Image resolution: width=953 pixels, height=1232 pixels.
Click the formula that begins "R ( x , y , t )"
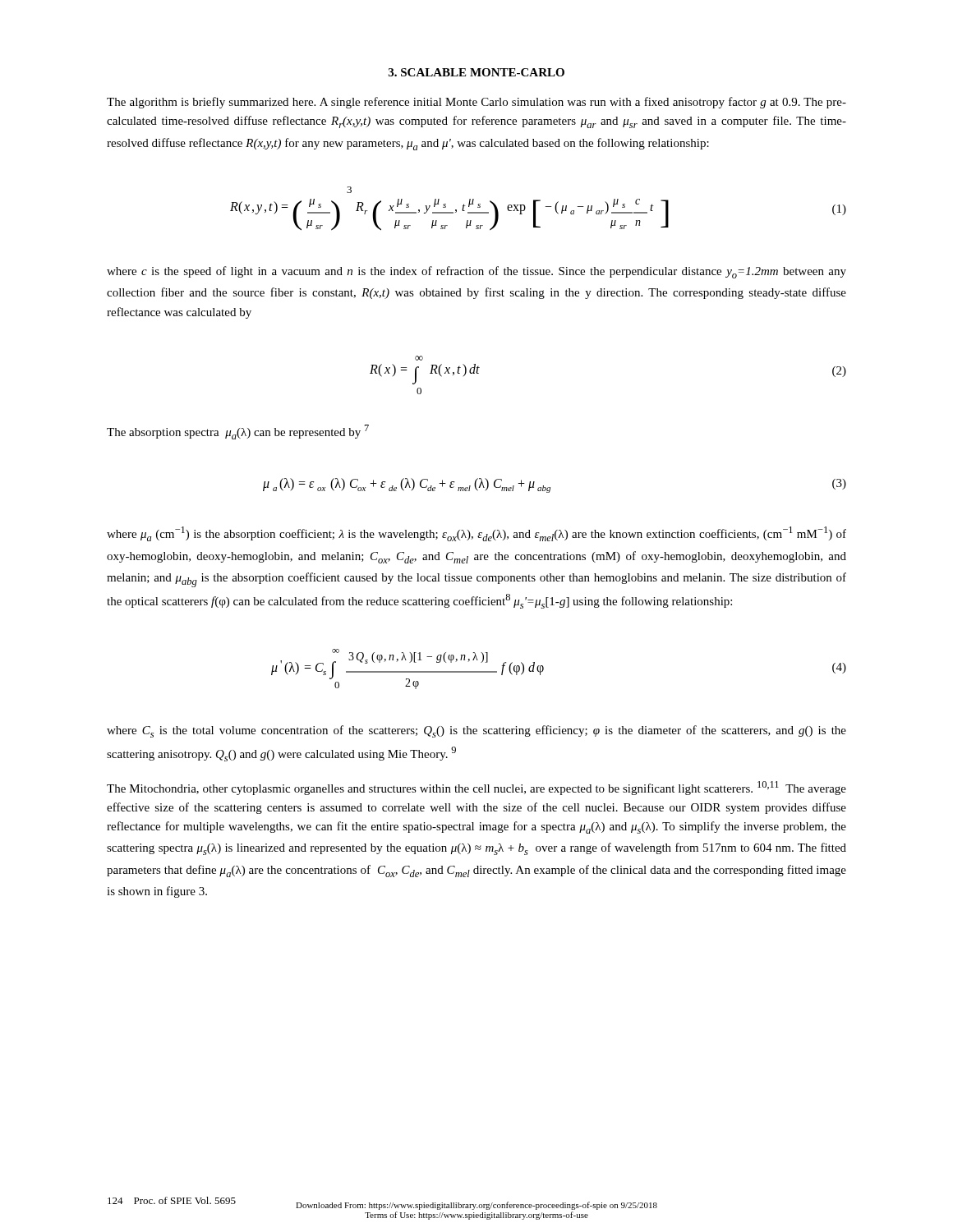(x=534, y=209)
